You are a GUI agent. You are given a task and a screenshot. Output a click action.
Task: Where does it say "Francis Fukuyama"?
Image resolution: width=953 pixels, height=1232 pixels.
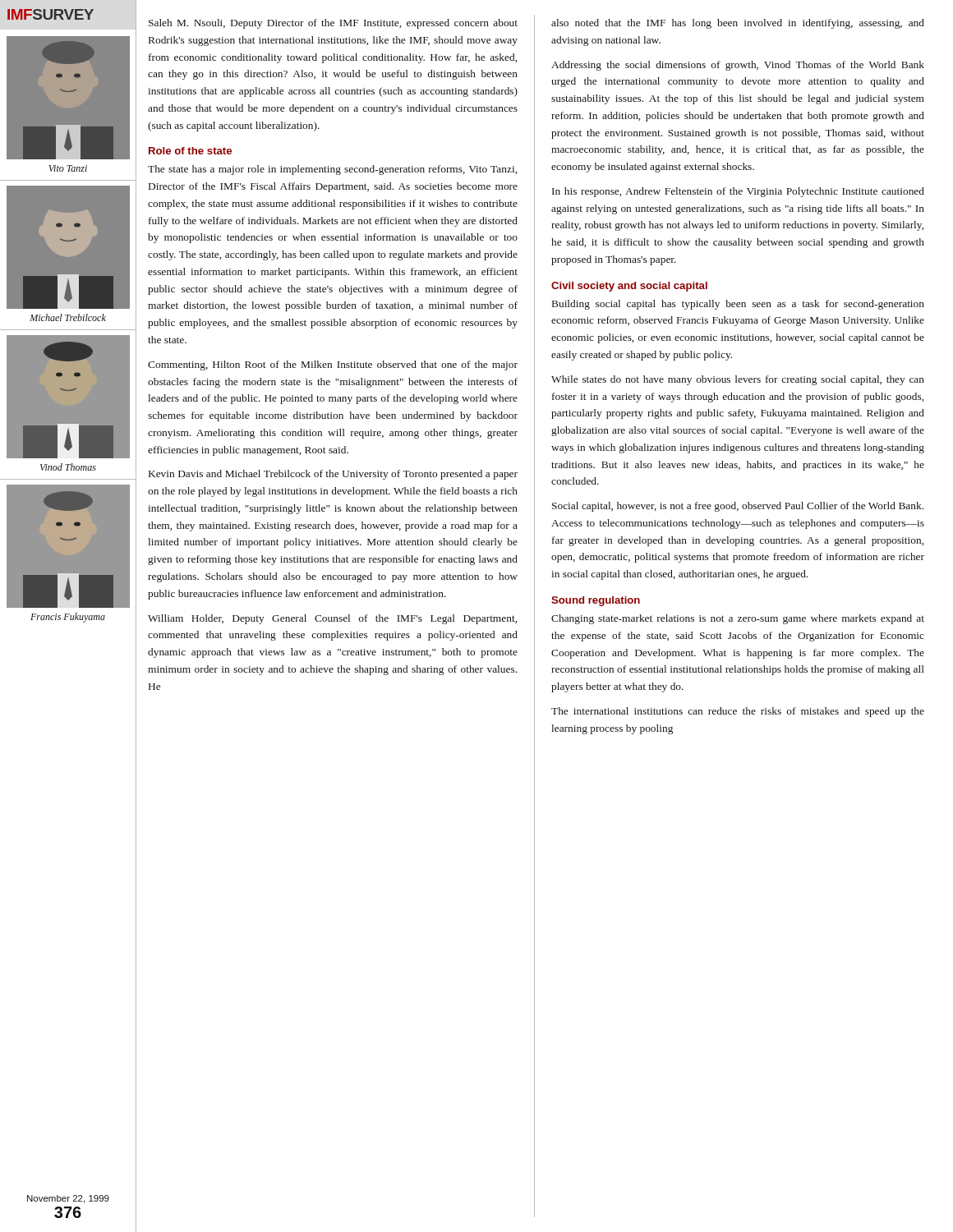coord(68,617)
